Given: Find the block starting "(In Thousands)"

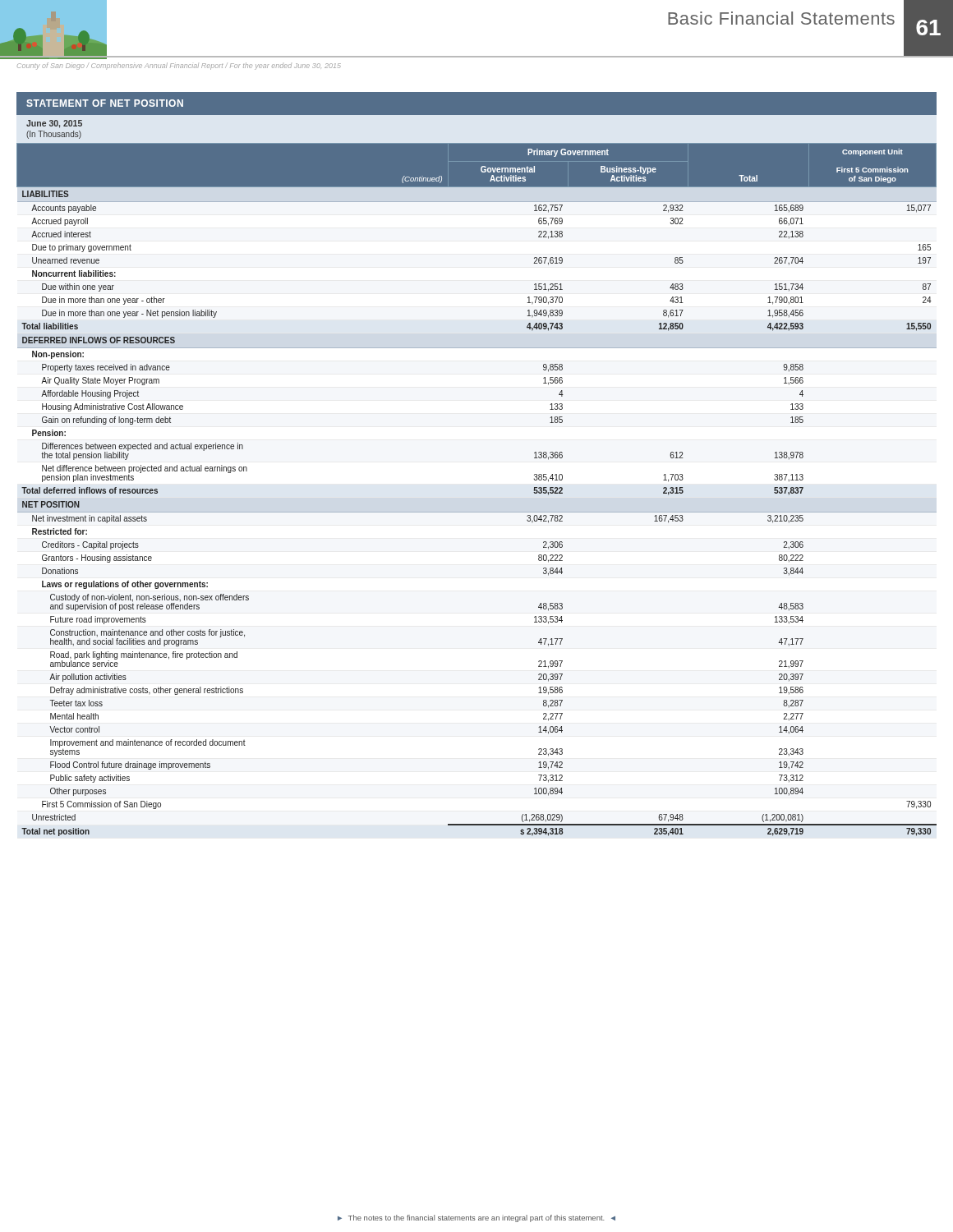Looking at the screenshot, I should tap(54, 134).
